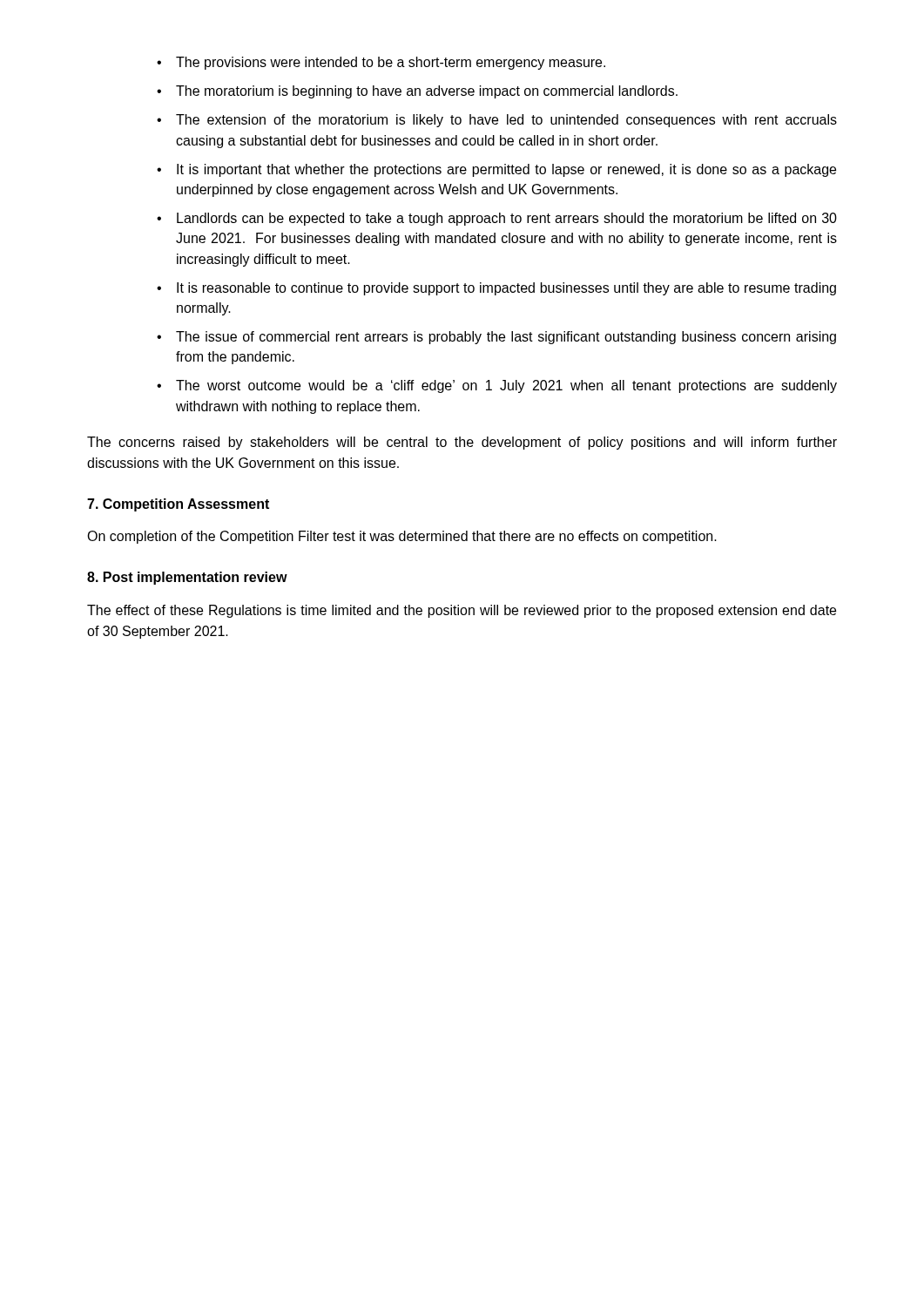Select the text block with the text "The concerns raised by stakeholders"
Image resolution: width=924 pixels, height=1307 pixels.
[x=462, y=452]
